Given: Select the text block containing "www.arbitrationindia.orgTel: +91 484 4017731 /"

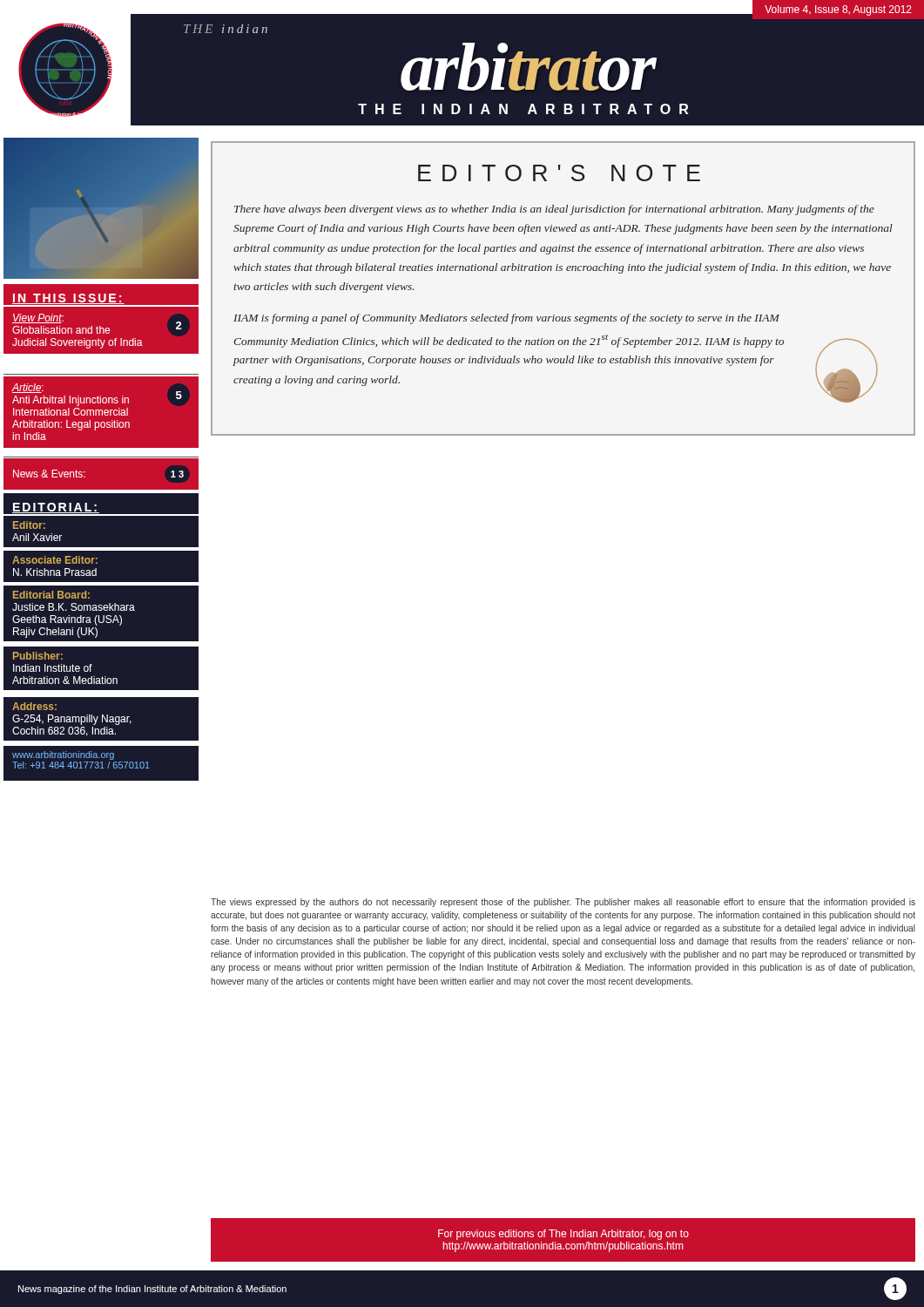Looking at the screenshot, I should (101, 760).
